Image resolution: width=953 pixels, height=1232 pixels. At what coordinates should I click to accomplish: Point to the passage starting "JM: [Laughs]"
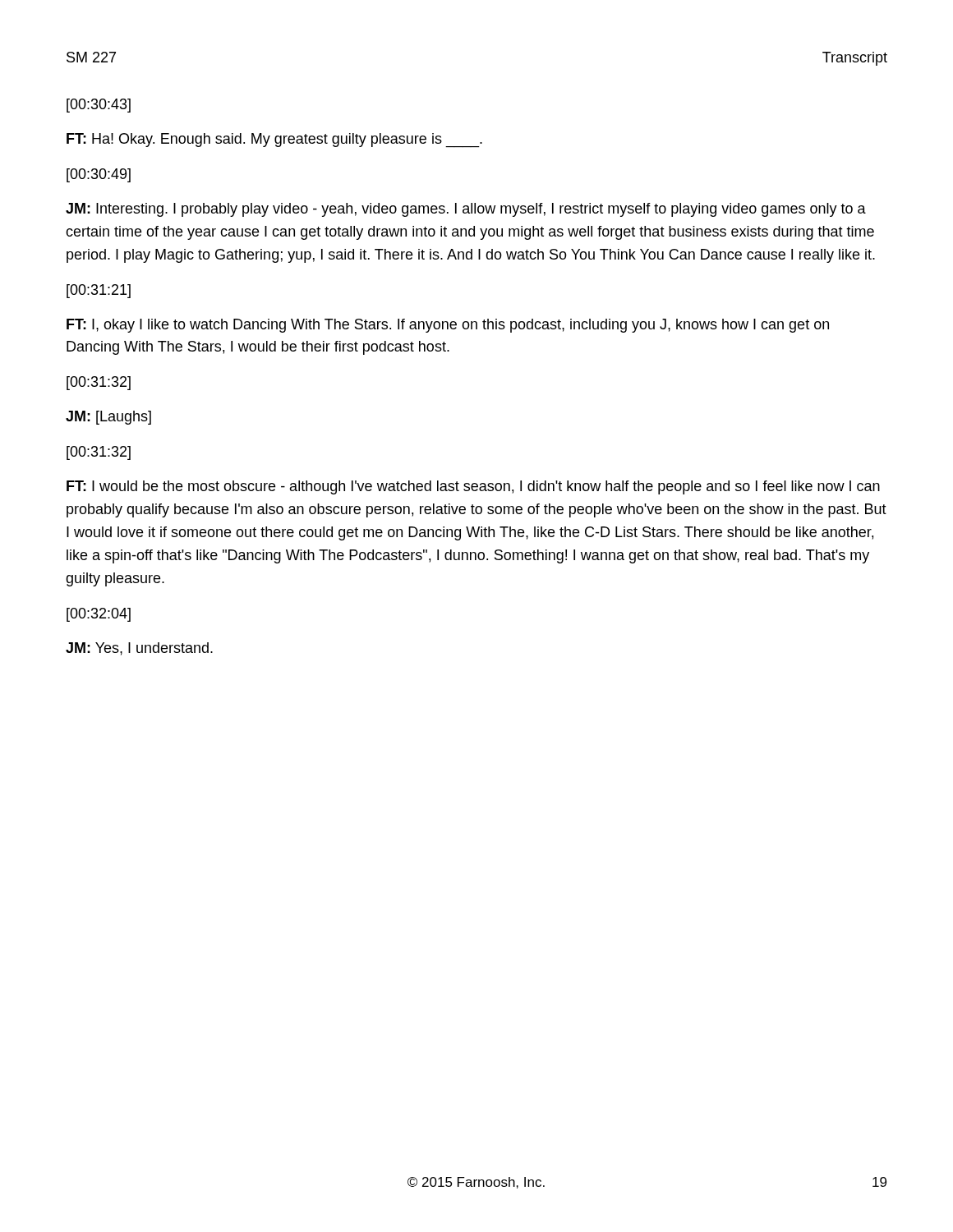pos(109,417)
